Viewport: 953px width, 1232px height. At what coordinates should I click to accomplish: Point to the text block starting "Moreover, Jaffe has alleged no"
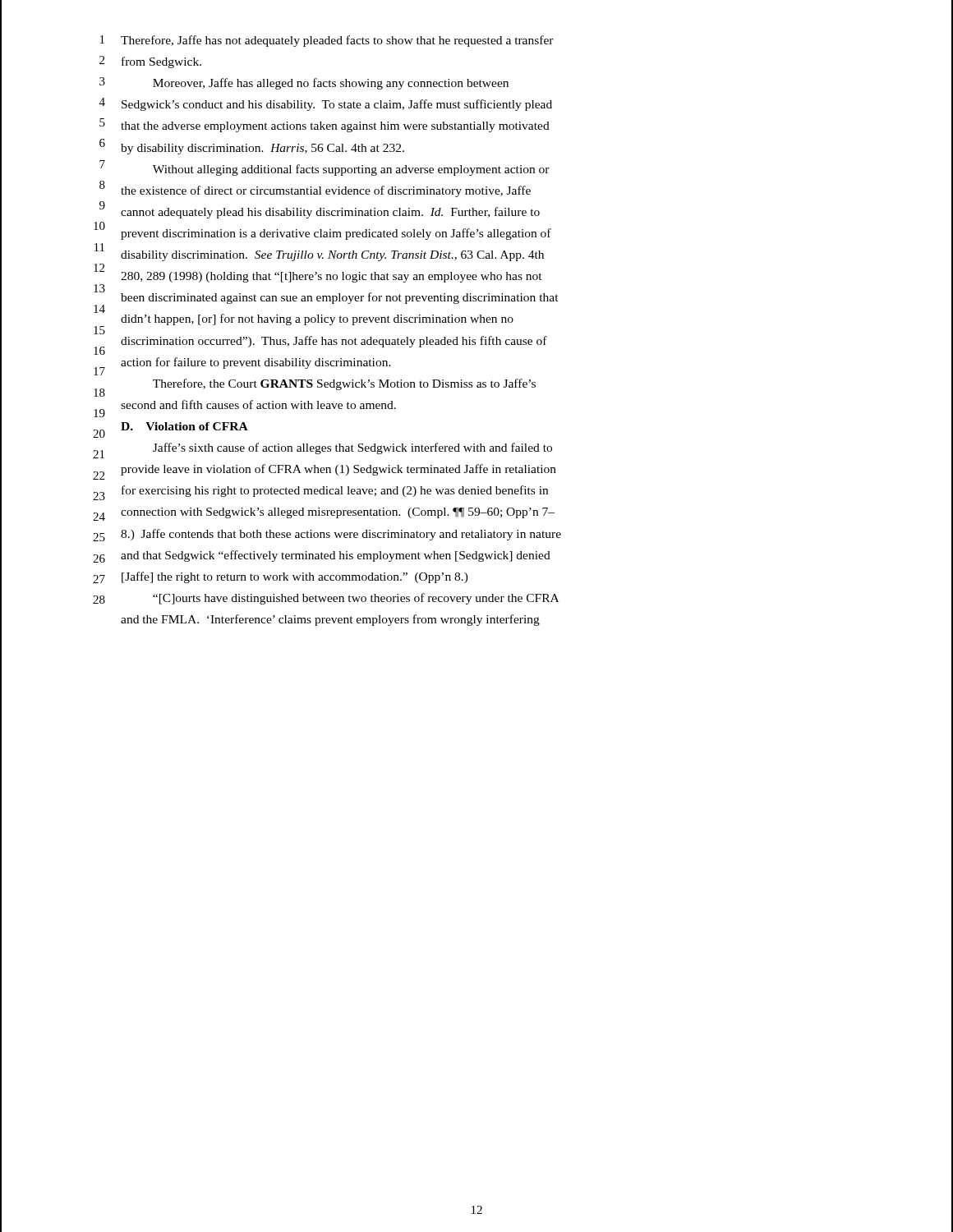pos(511,115)
